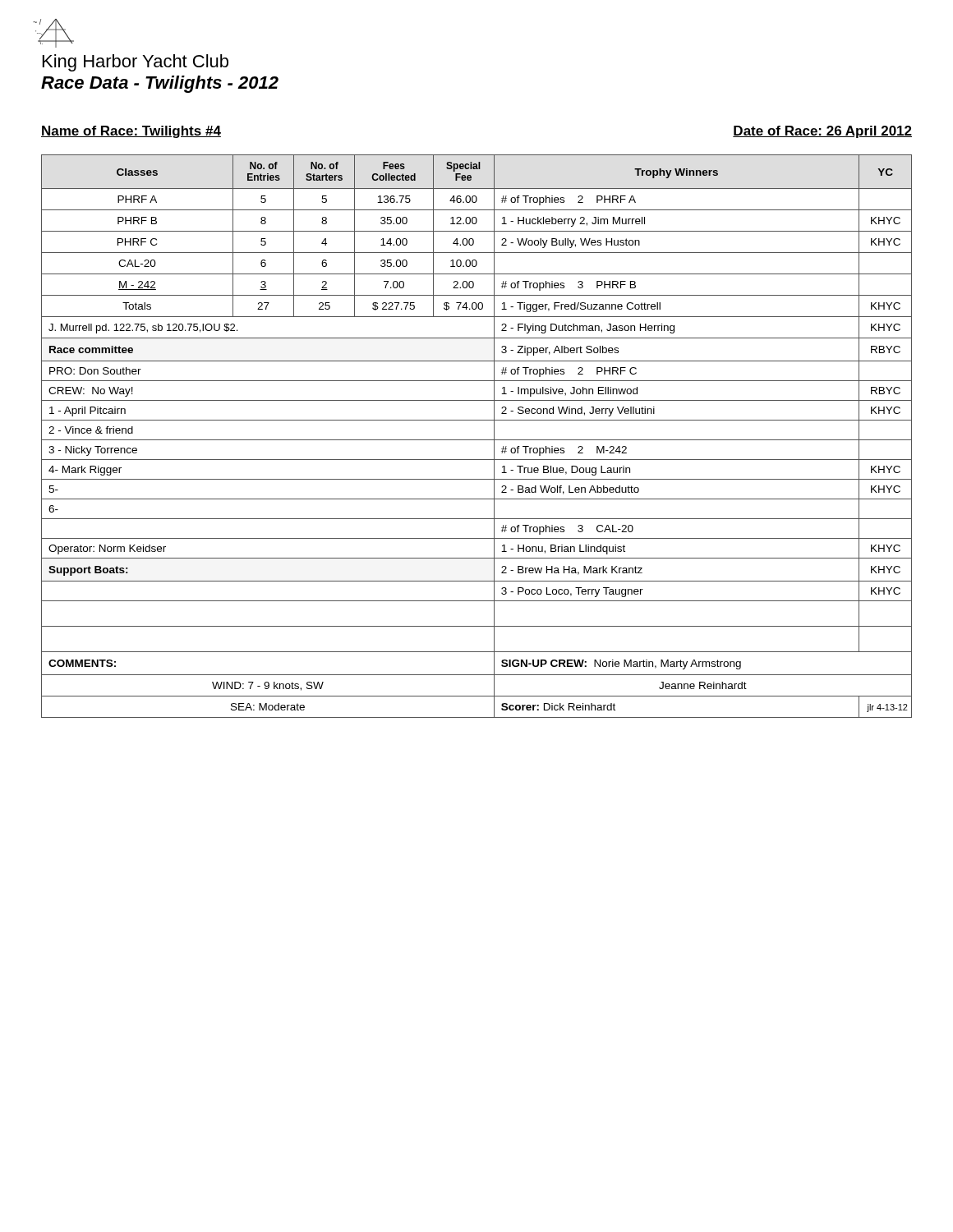Find the table that mentions "1 - Honu, Brian"
This screenshot has width=953, height=1232.
(476, 436)
